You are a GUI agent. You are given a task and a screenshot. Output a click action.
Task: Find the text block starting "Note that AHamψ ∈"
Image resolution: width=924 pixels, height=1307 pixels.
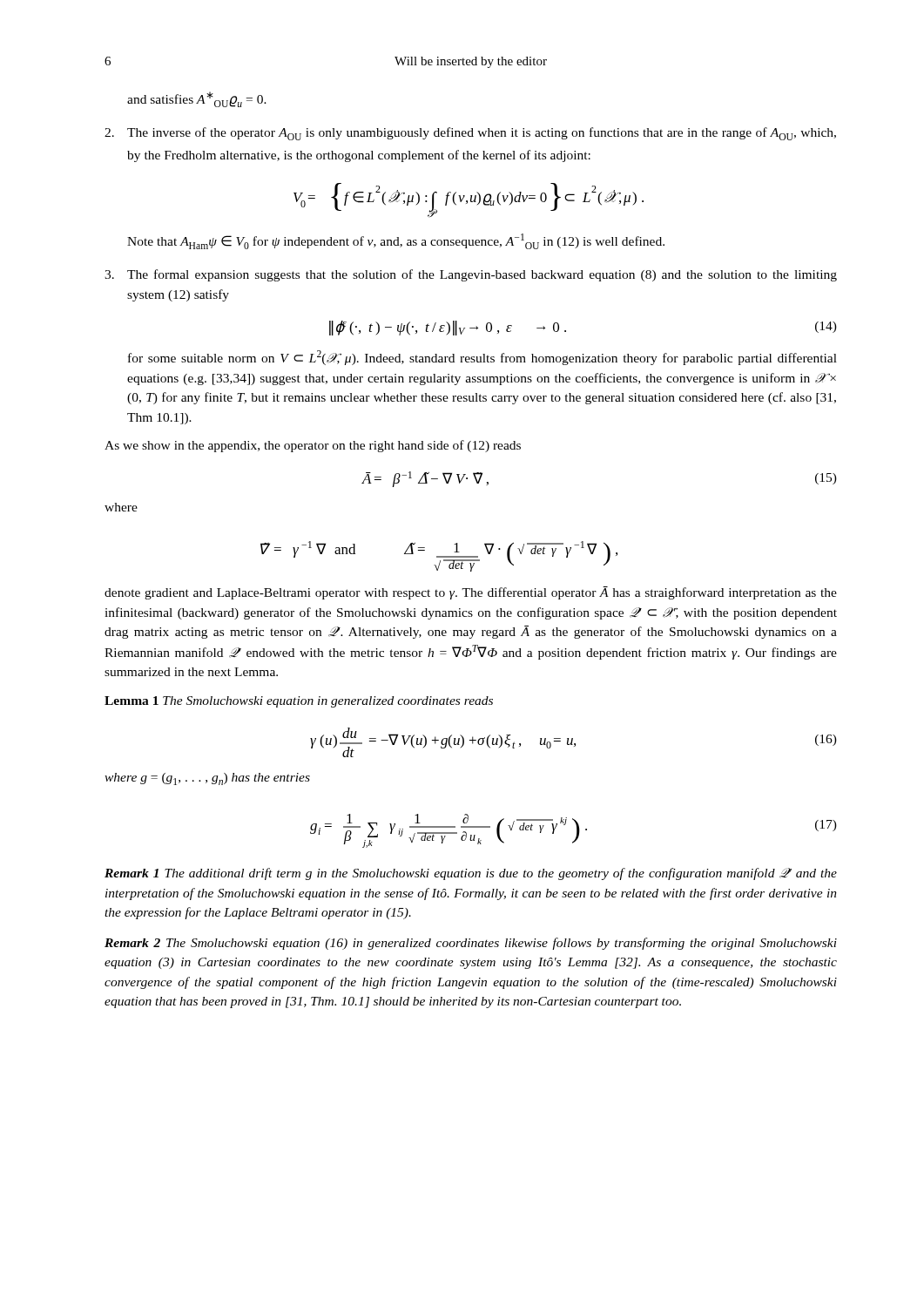click(396, 242)
